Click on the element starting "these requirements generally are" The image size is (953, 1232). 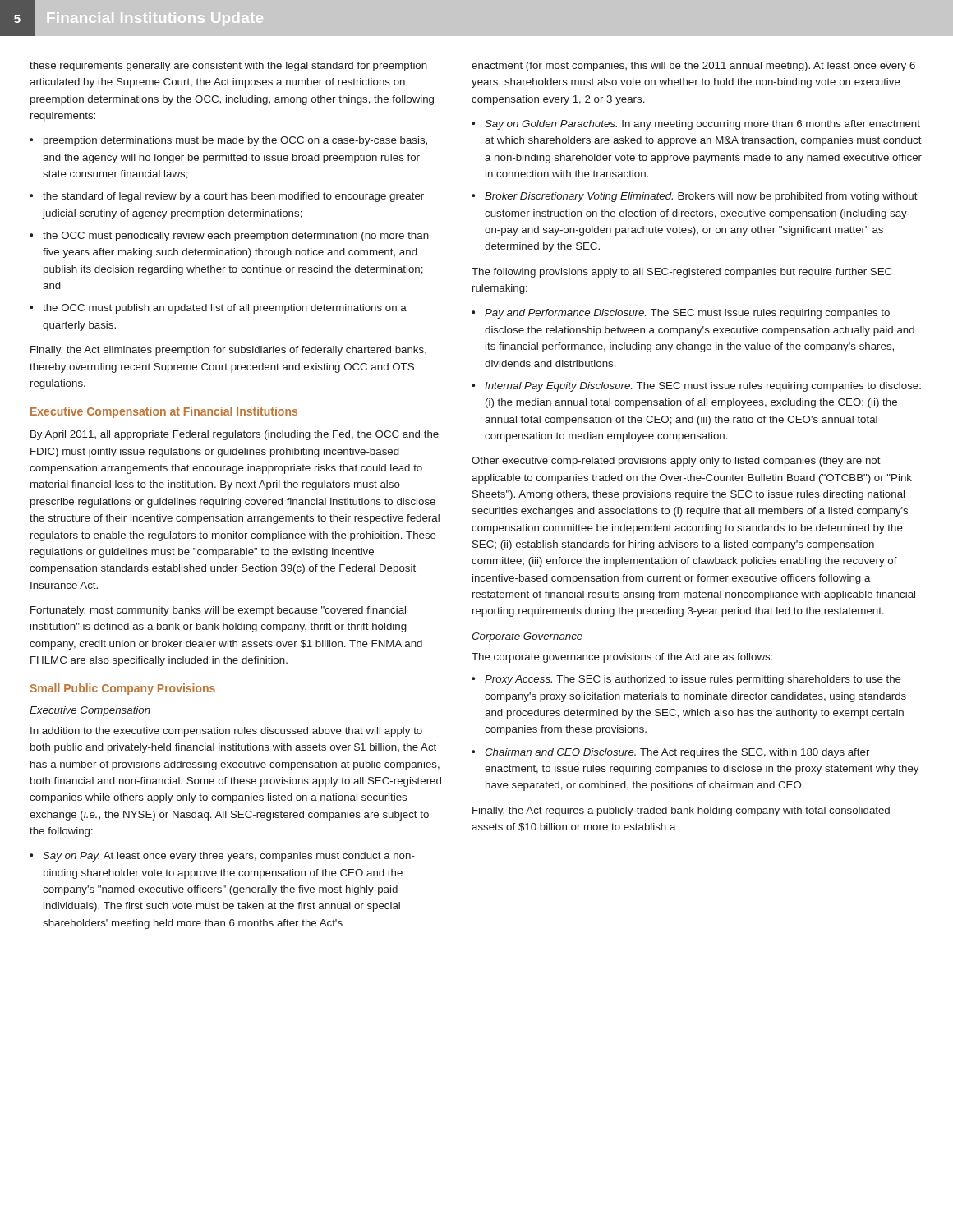click(x=237, y=91)
